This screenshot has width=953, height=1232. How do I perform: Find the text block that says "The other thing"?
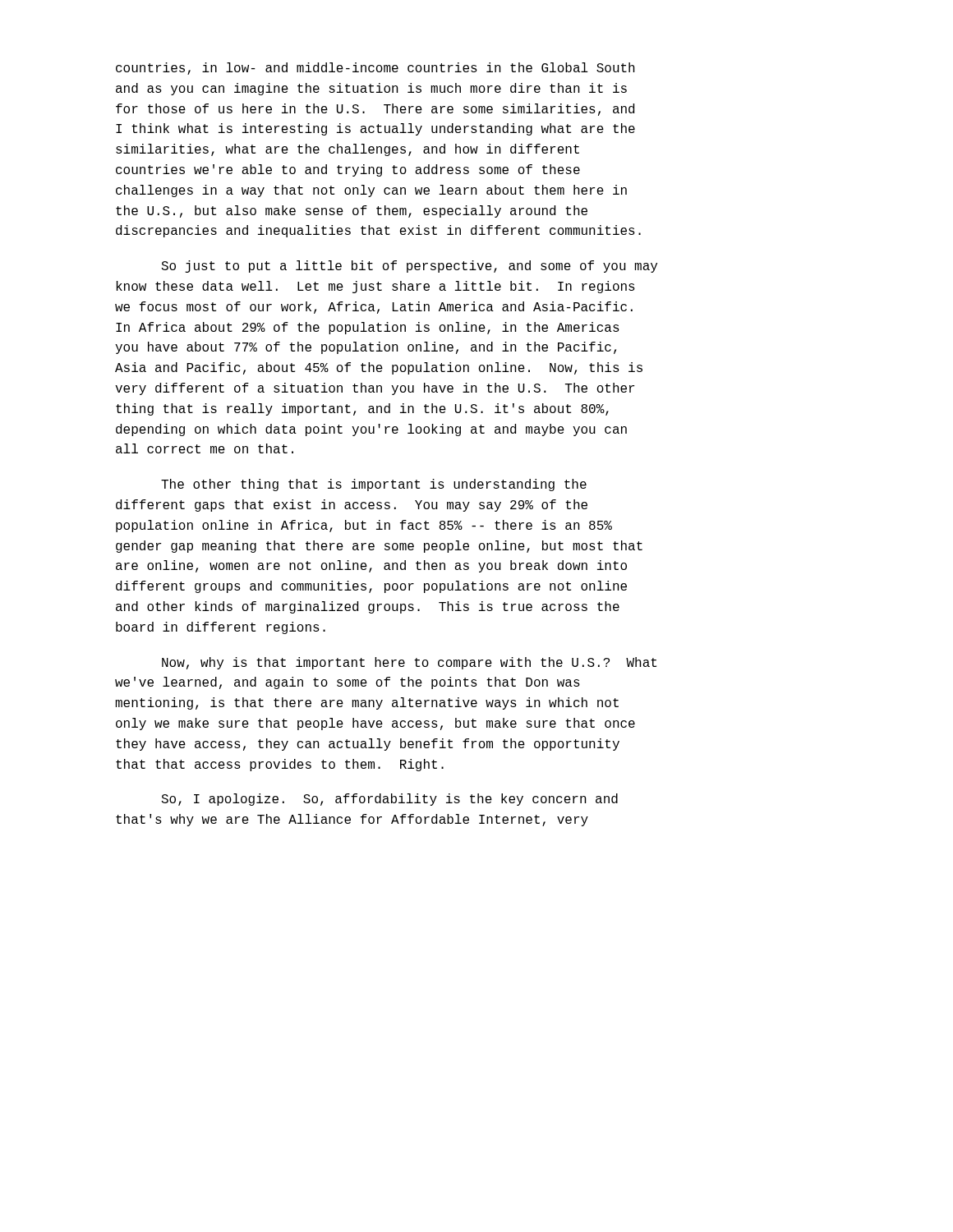[x=379, y=557]
